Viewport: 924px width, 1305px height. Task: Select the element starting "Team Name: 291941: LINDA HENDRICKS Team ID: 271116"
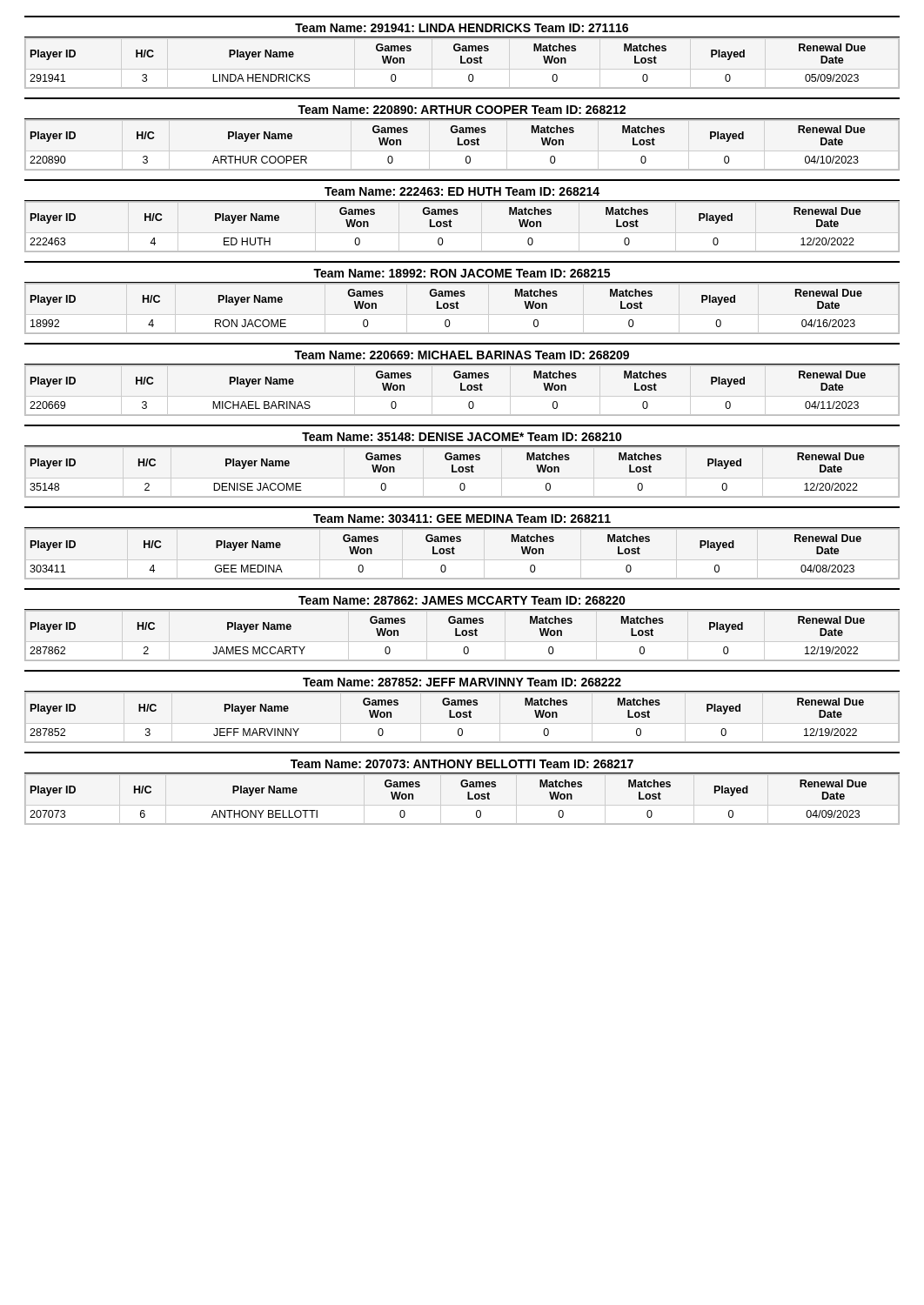point(462,28)
